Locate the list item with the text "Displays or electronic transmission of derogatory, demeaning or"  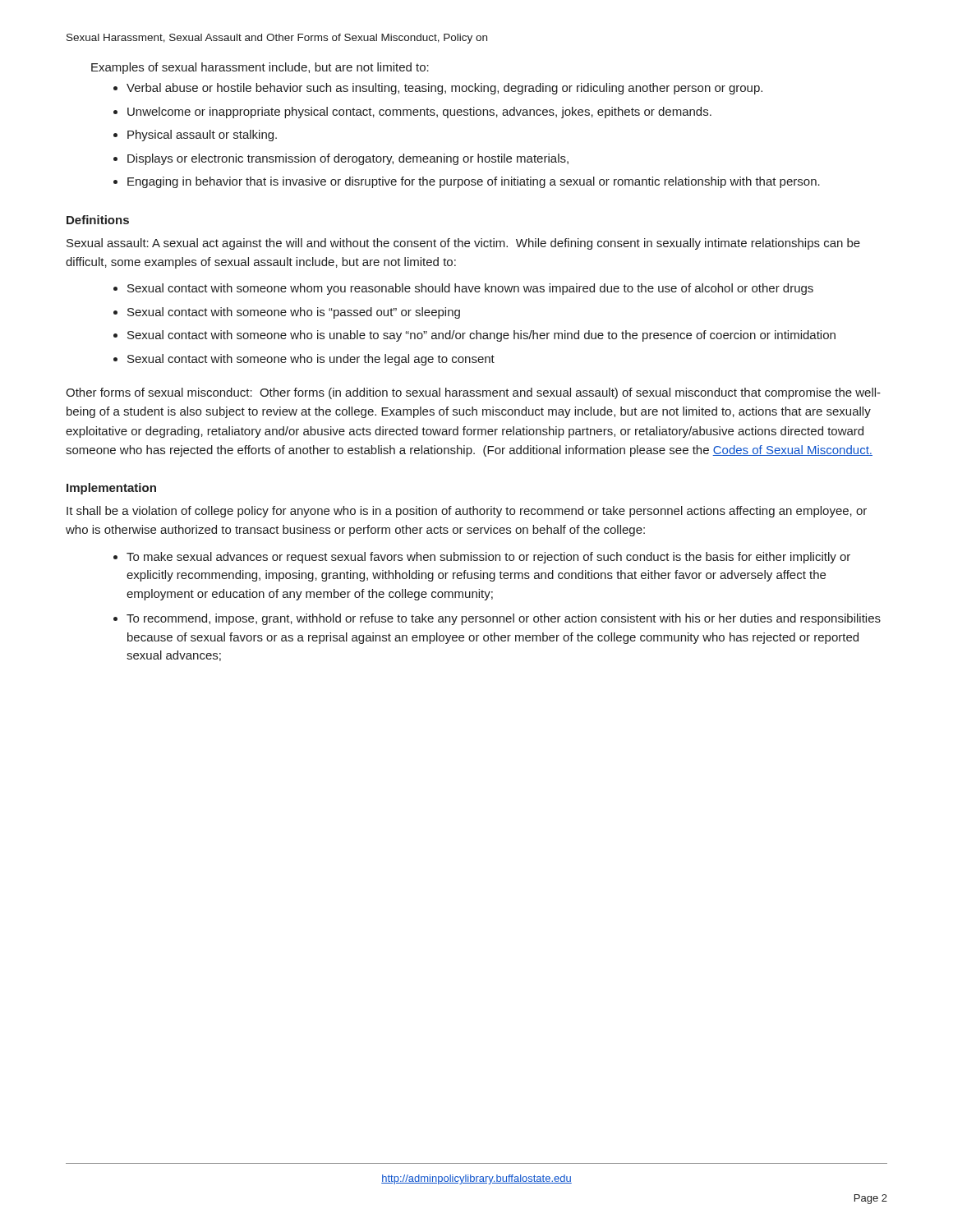click(x=499, y=158)
